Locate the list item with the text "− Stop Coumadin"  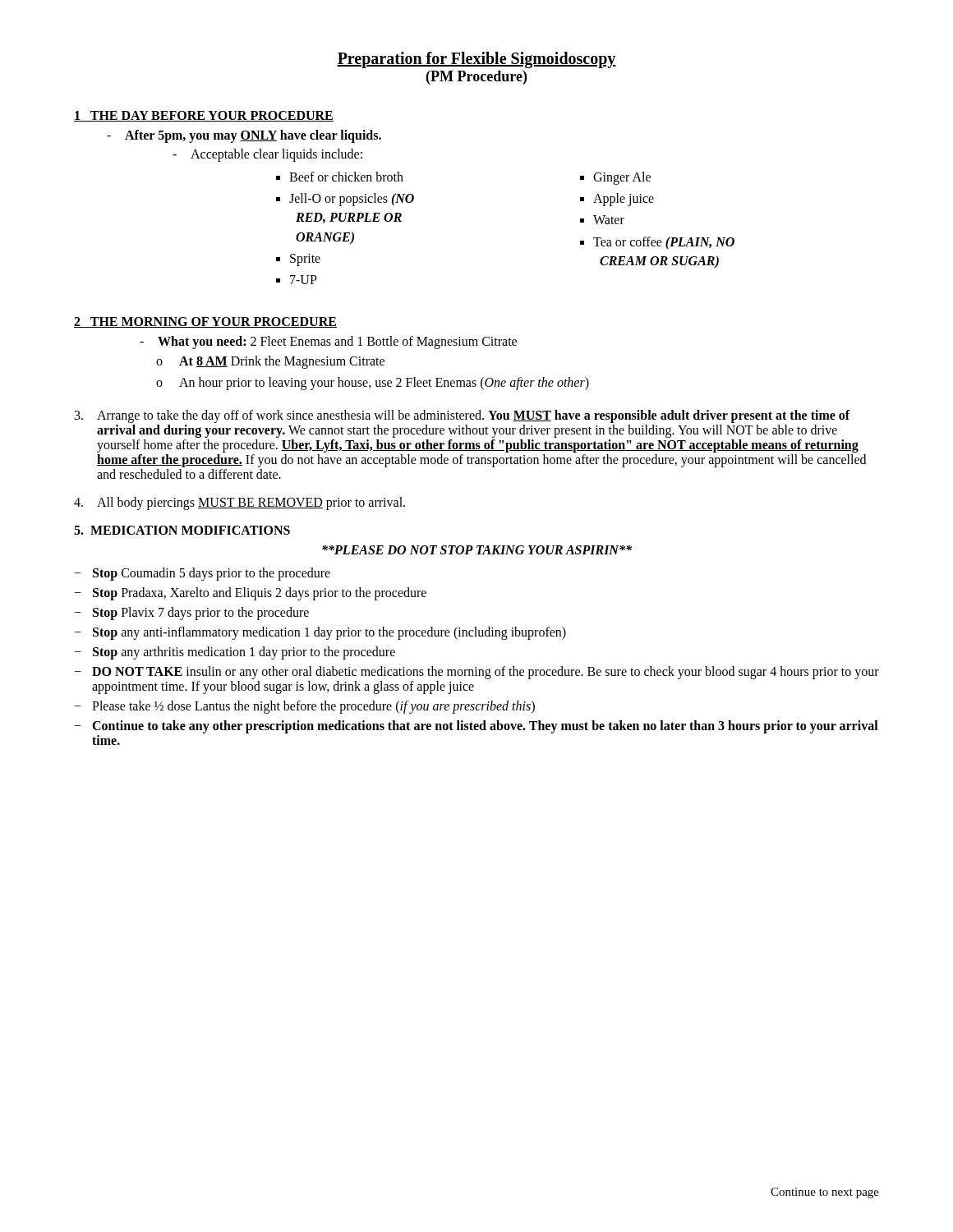(203, 574)
